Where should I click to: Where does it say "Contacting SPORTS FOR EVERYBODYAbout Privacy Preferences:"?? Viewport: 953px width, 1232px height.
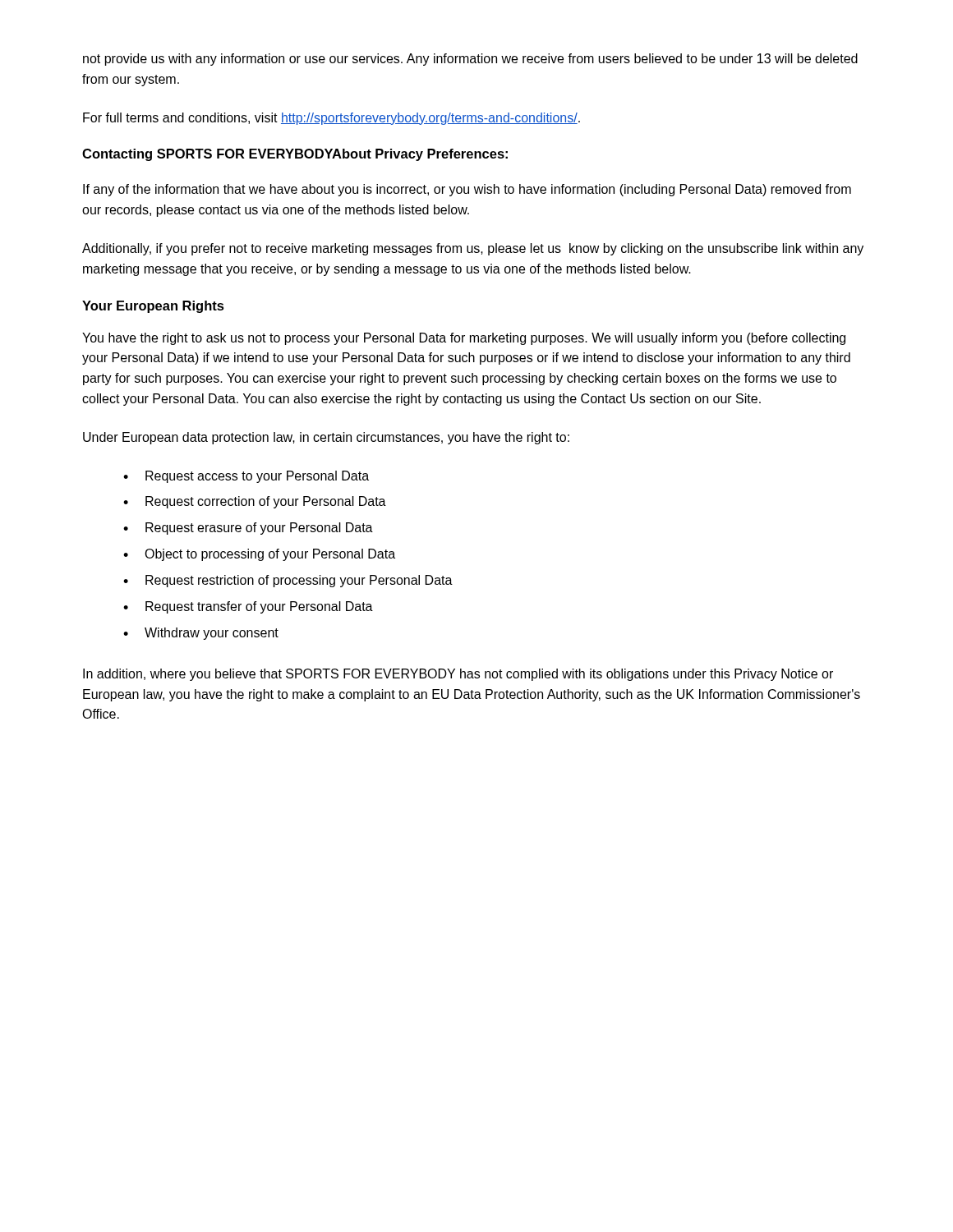point(296,154)
